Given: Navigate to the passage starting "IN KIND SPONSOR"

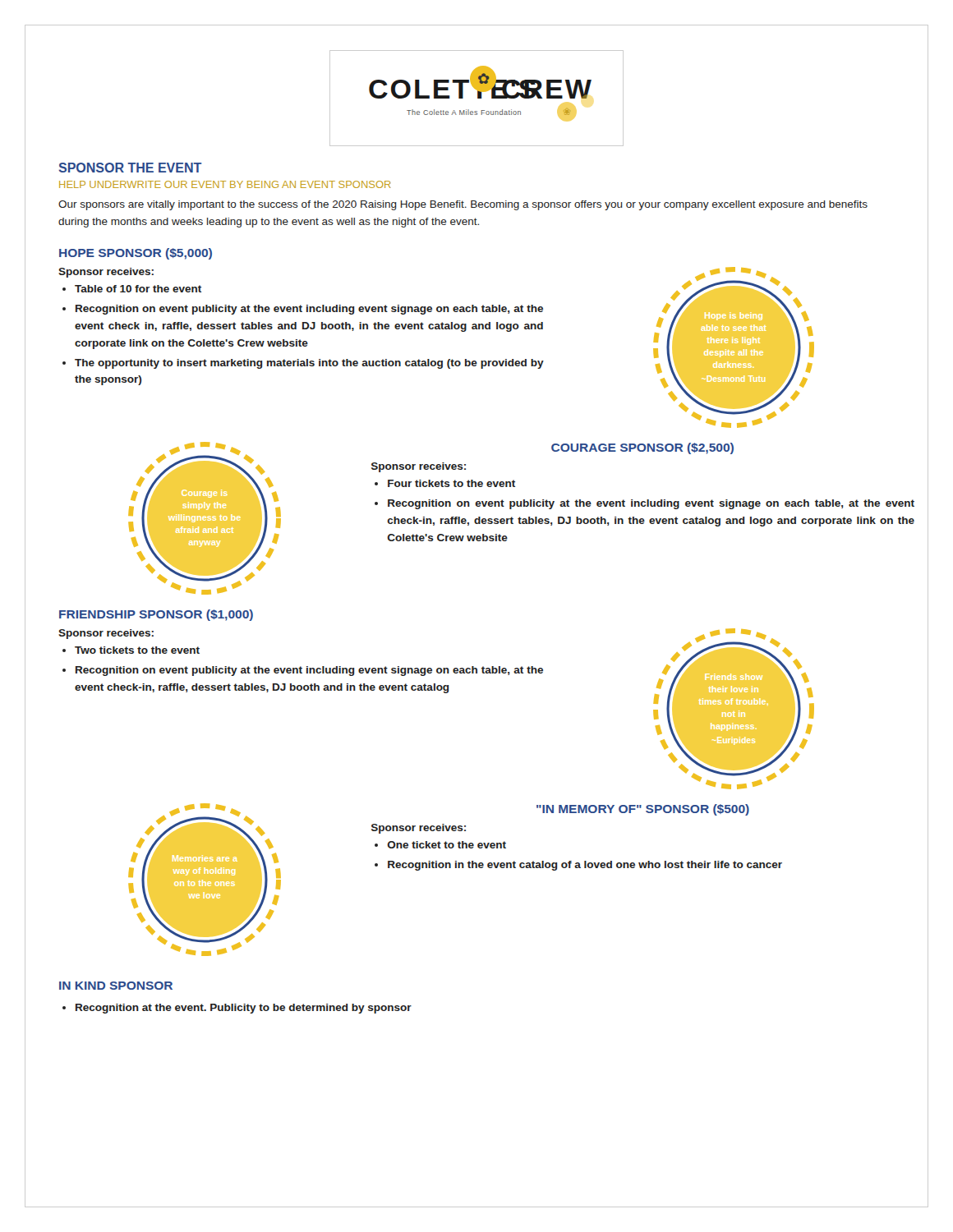Looking at the screenshot, I should (116, 985).
